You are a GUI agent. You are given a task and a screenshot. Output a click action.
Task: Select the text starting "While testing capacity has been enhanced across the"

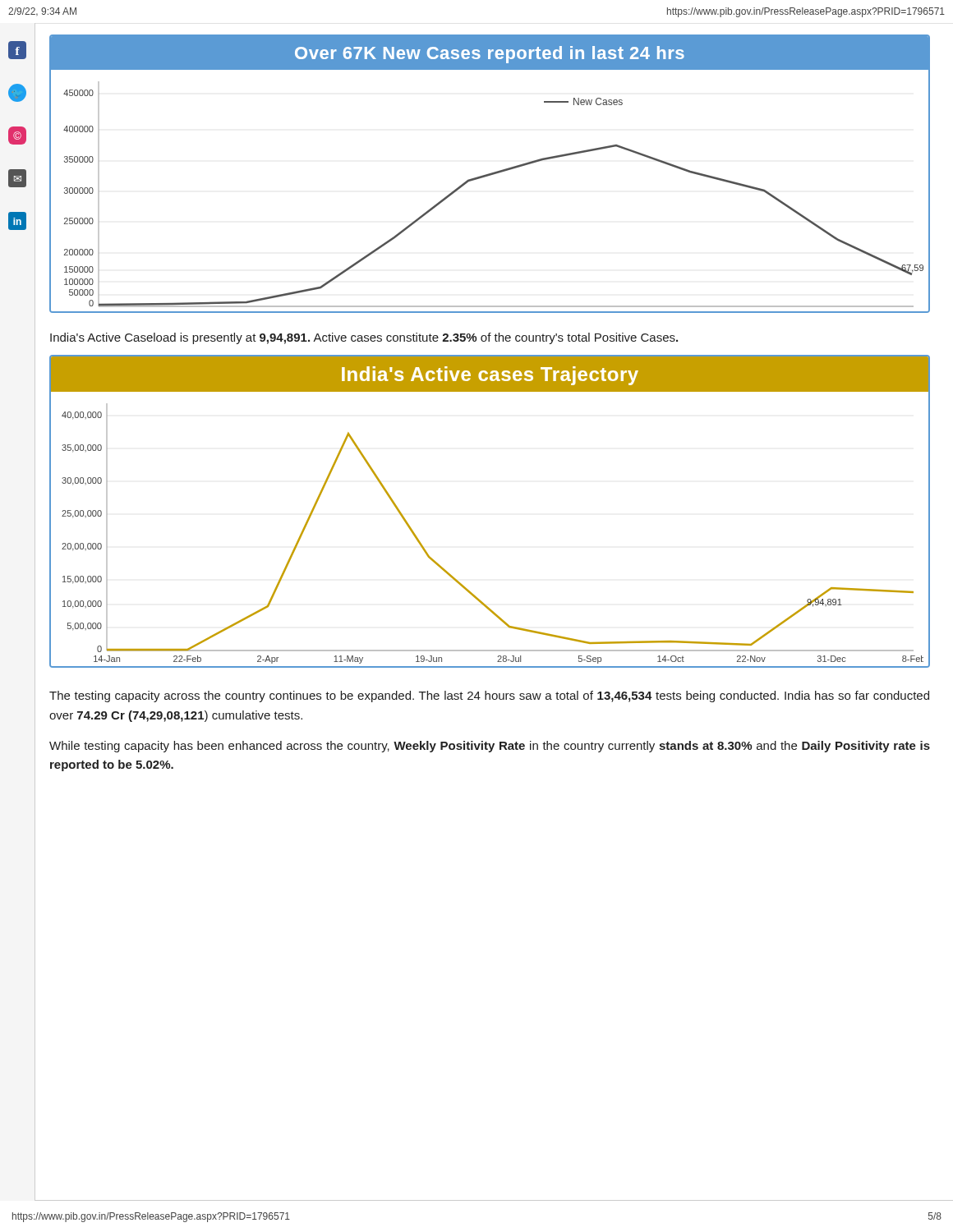(x=490, y=755)
